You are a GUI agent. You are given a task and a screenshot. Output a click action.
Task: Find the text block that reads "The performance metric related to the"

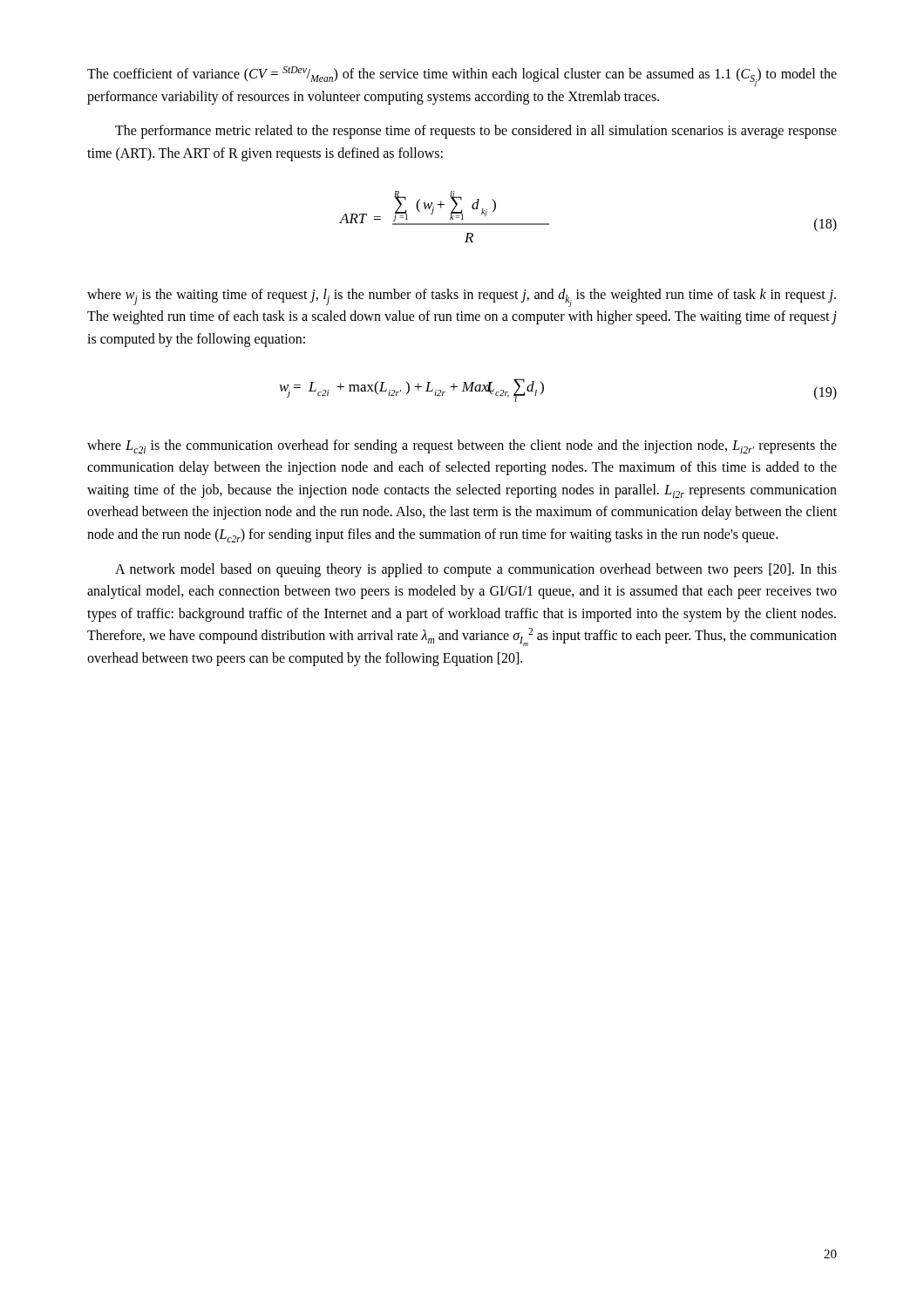(x=462, y=142)
